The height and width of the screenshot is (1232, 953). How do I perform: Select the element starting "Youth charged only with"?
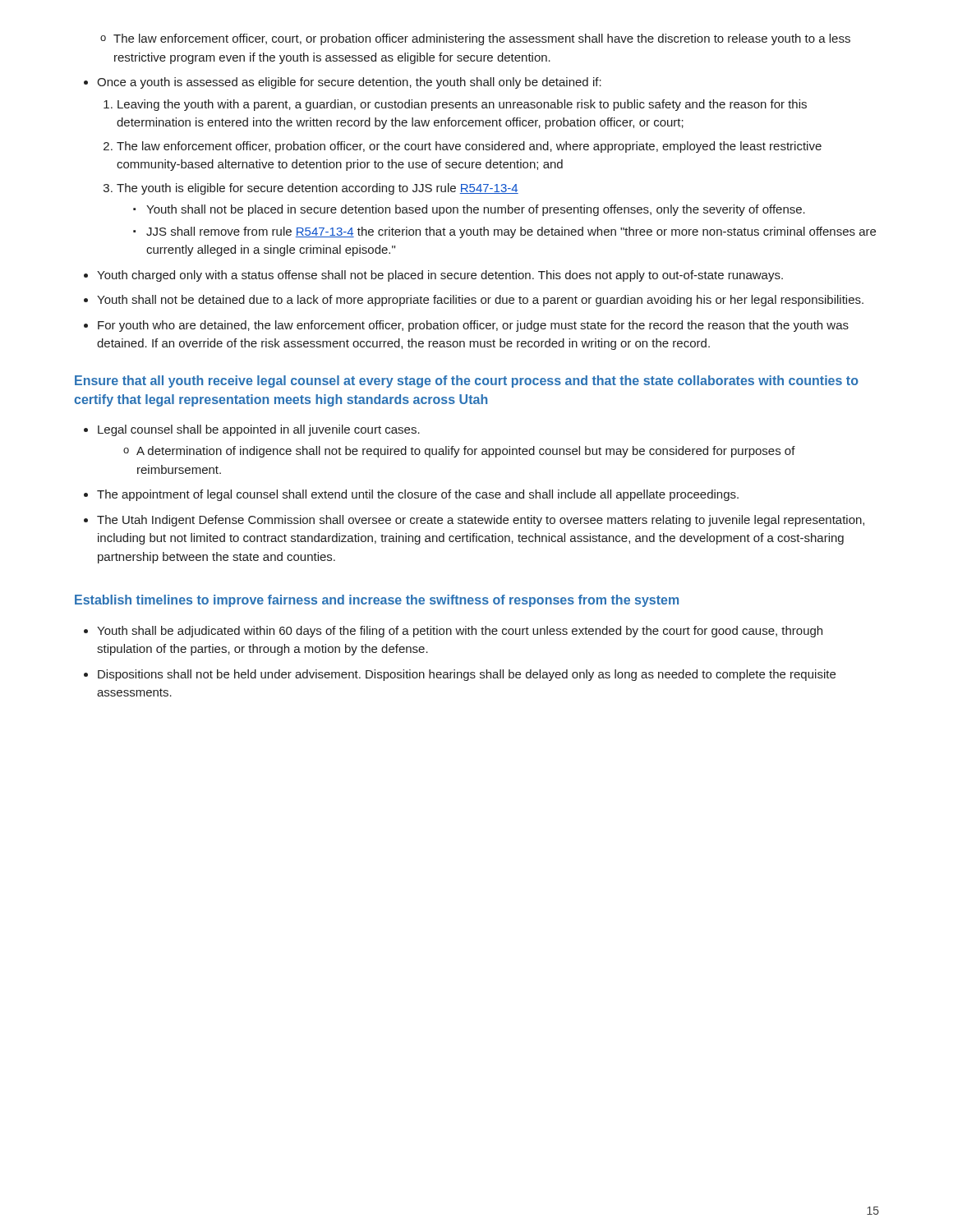tap(476, 309)
